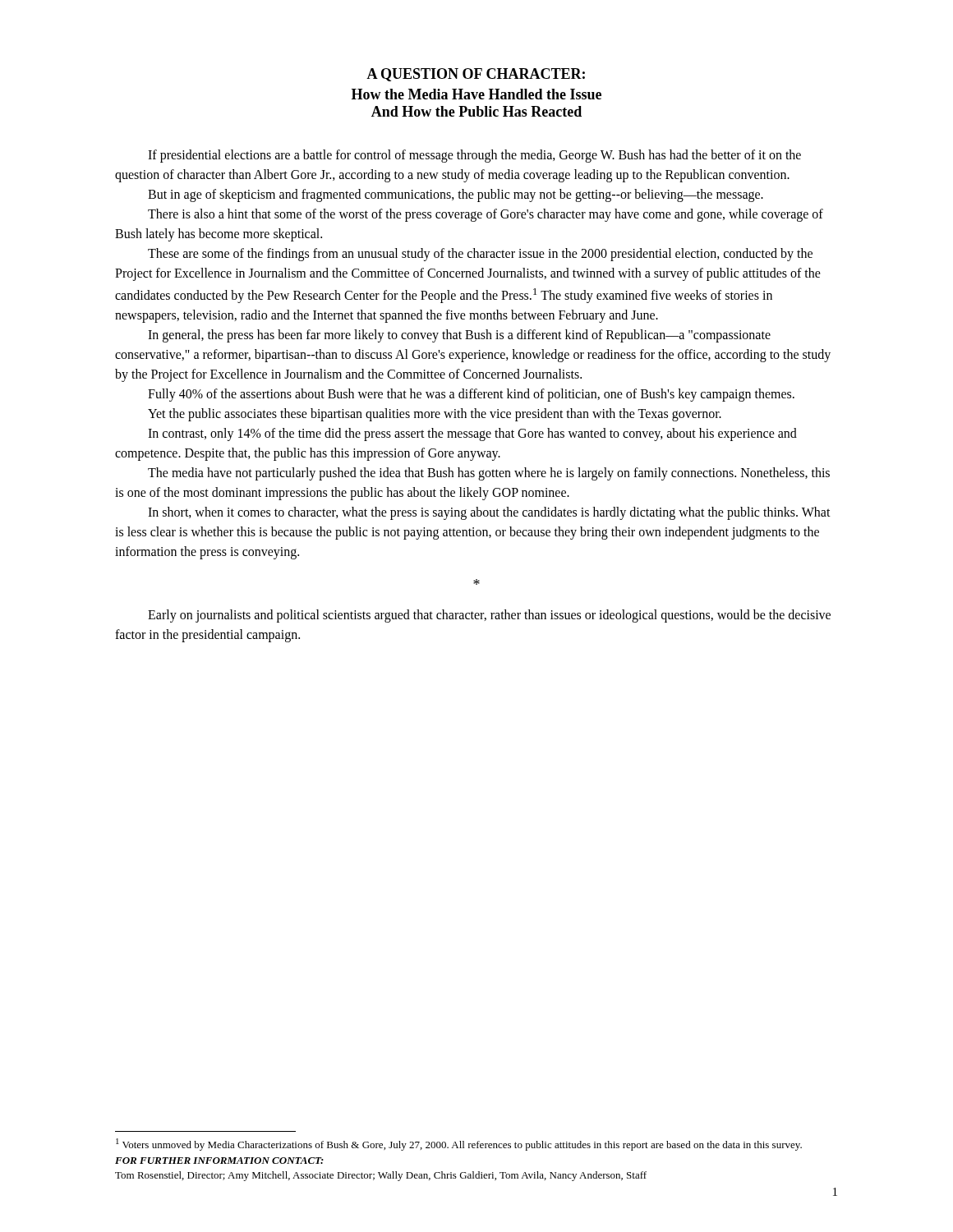
Task: Select the passage starting "A QUESTION OF"
Action: [x=476, y=74]
